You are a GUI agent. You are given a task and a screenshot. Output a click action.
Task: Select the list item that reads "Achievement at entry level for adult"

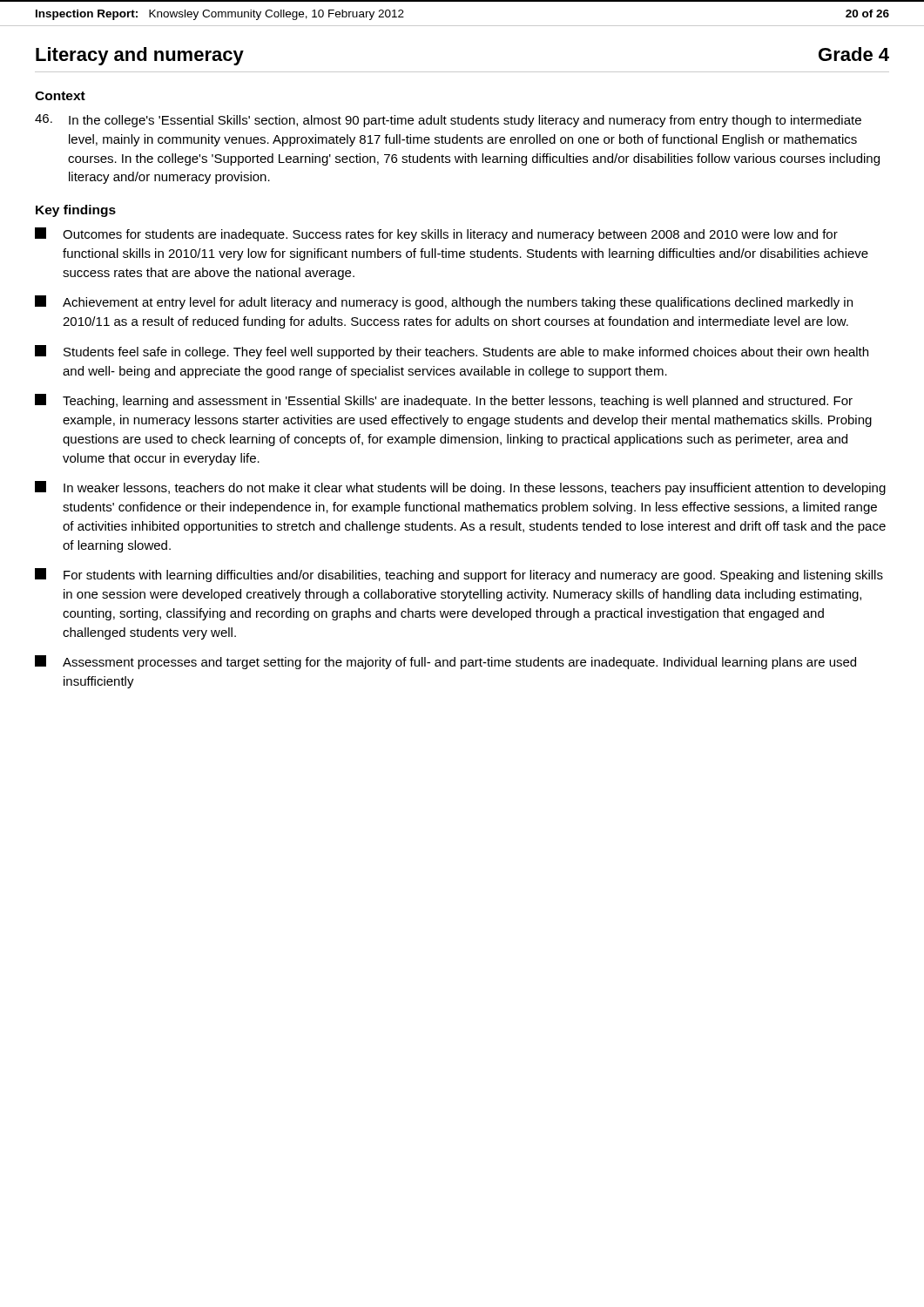[x=462, y=312]
